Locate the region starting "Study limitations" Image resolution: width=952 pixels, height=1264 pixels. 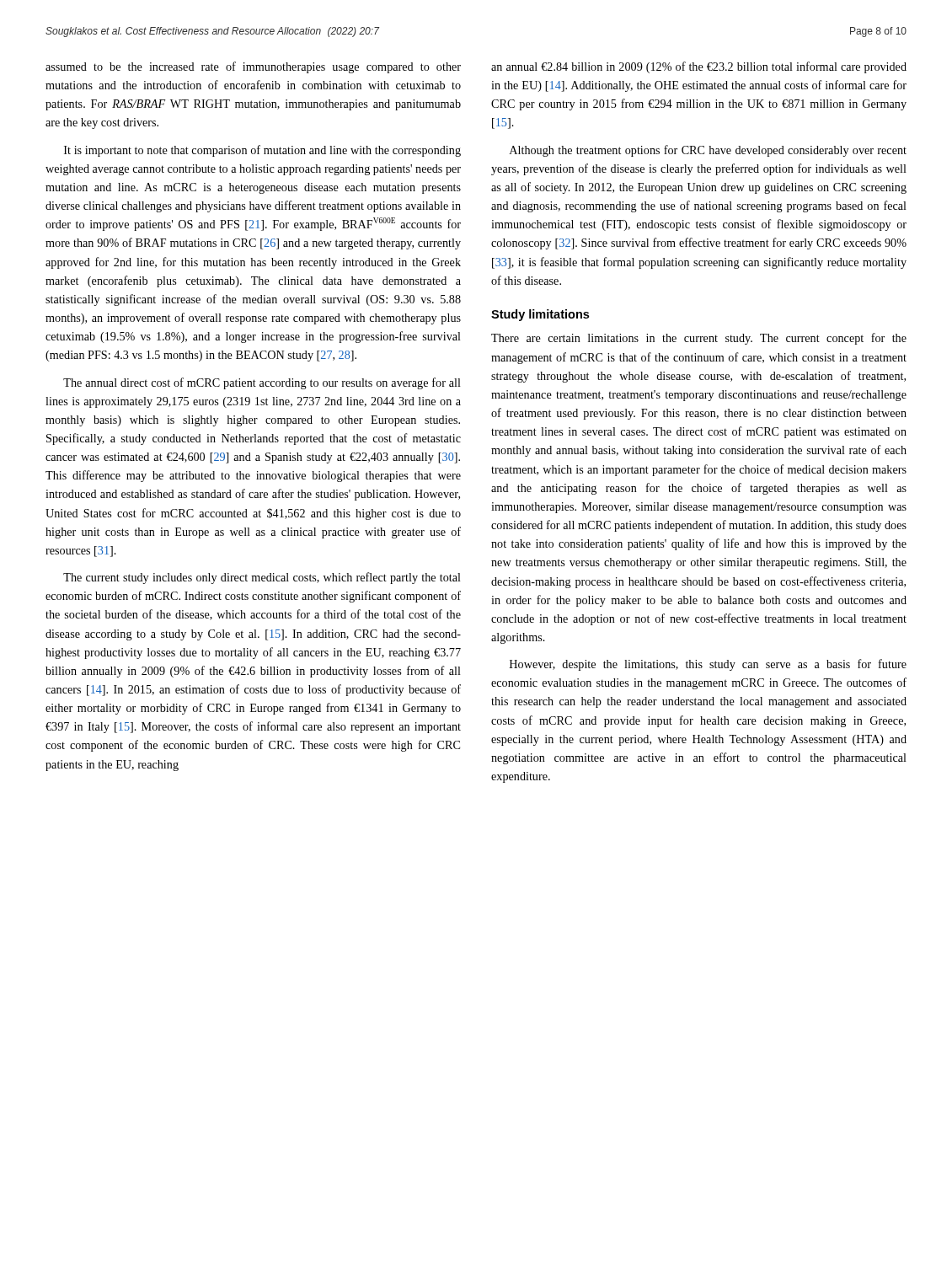[540, 314]
